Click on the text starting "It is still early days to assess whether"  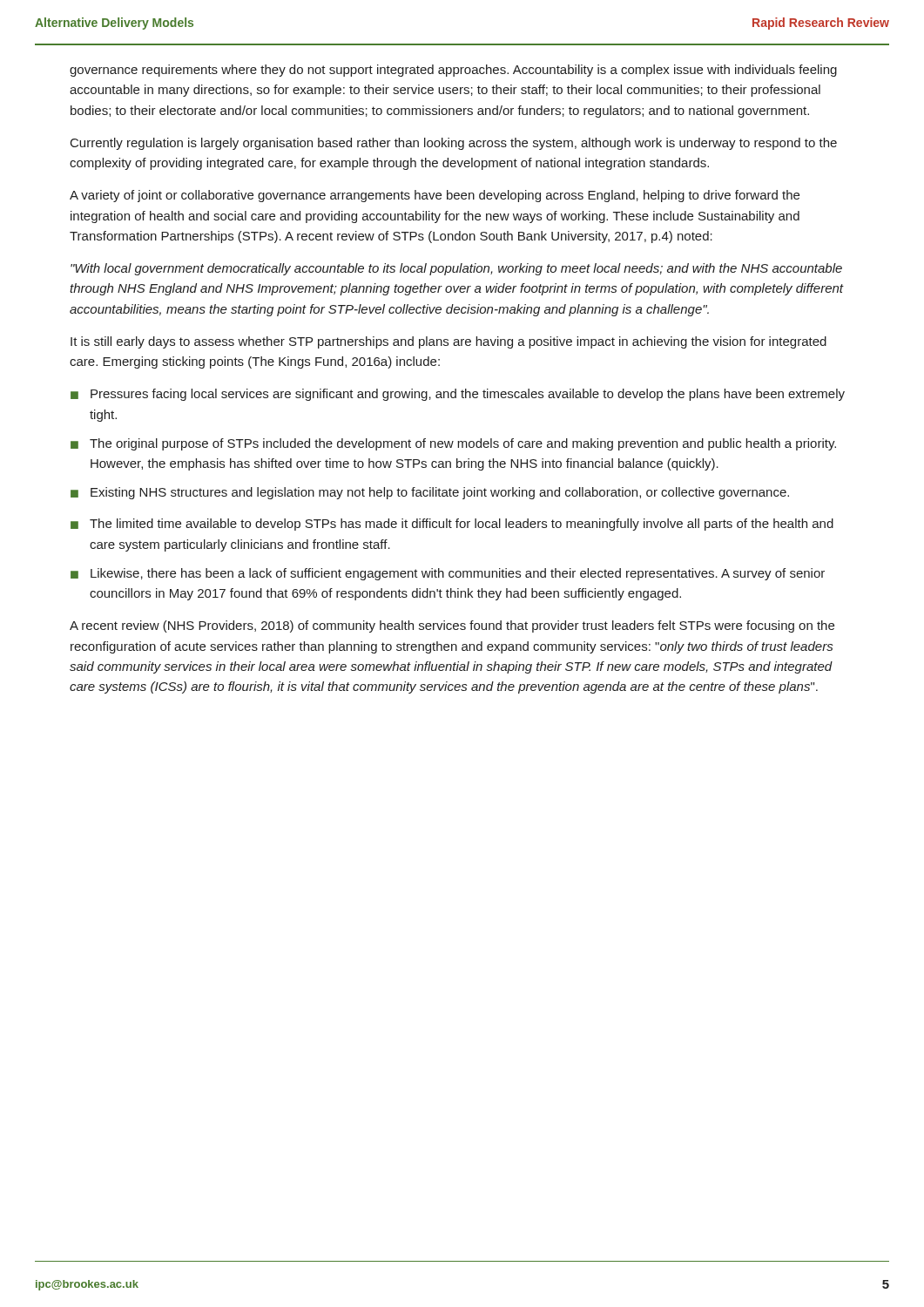coord(448,351)
